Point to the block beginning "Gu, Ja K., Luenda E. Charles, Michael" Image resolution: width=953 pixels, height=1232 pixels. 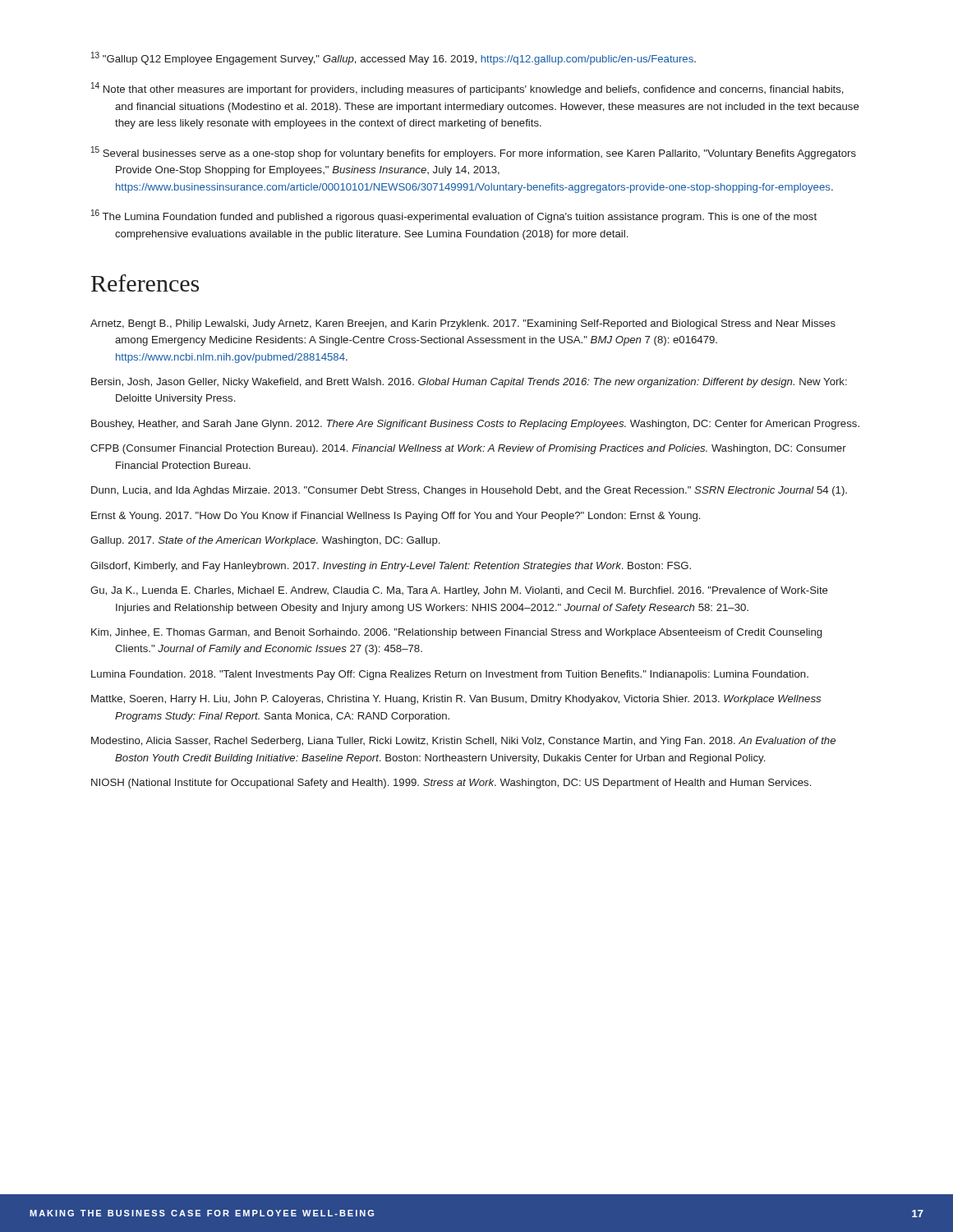tap(459, 599)
